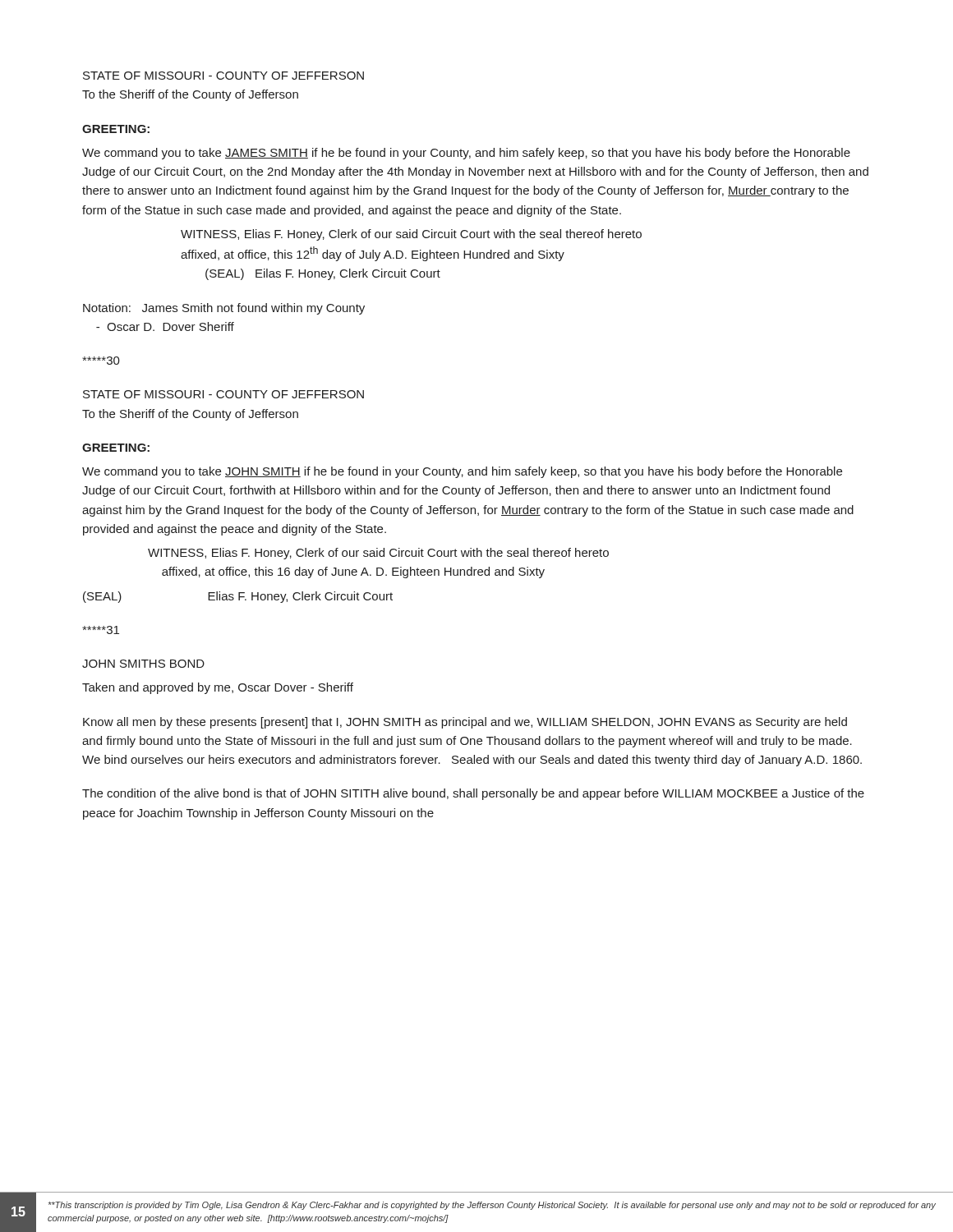Locate the text "JOHN SMITHS BOND"

click(x=143, y=664)
